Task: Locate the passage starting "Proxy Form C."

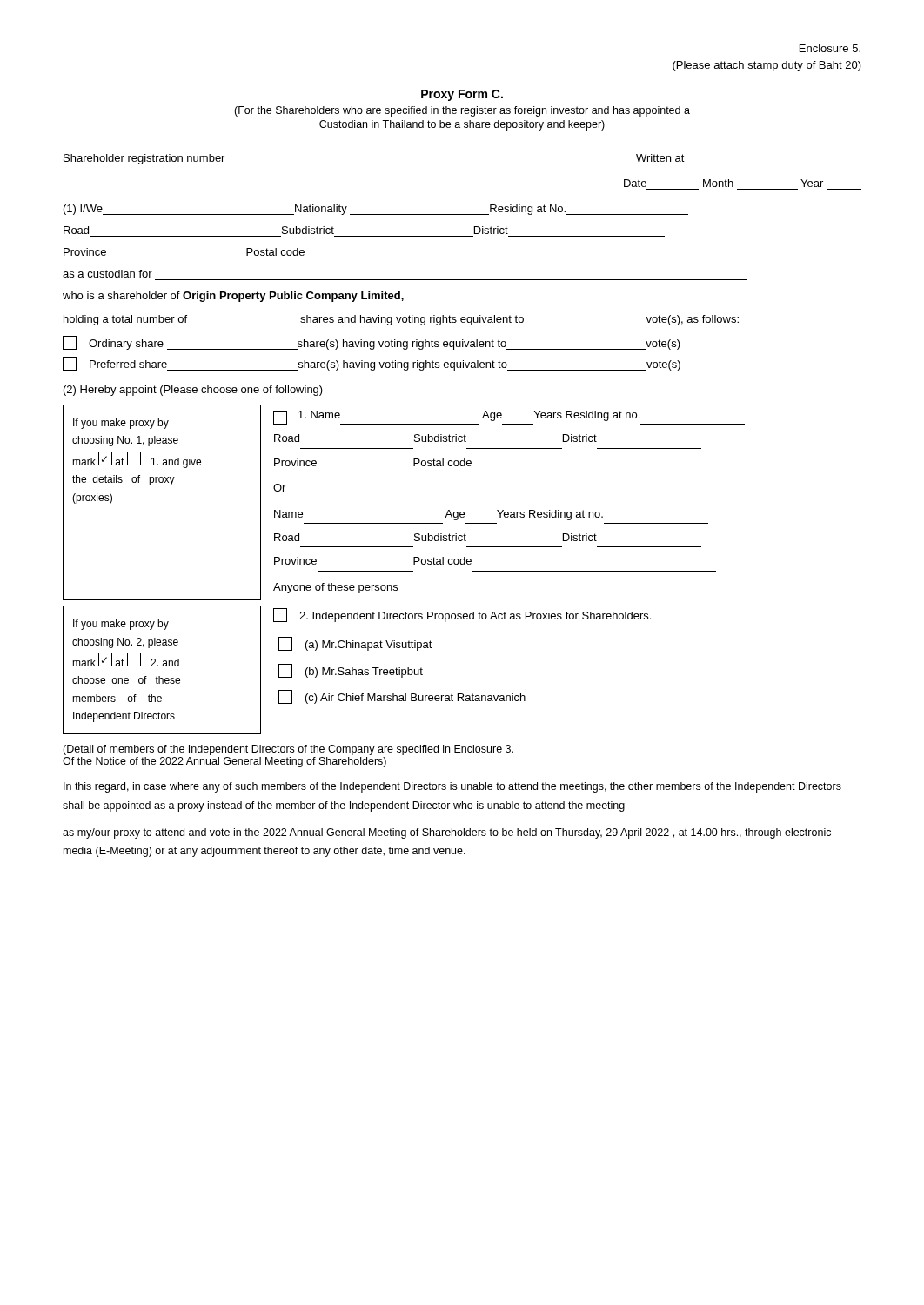Action: (462, 94)
